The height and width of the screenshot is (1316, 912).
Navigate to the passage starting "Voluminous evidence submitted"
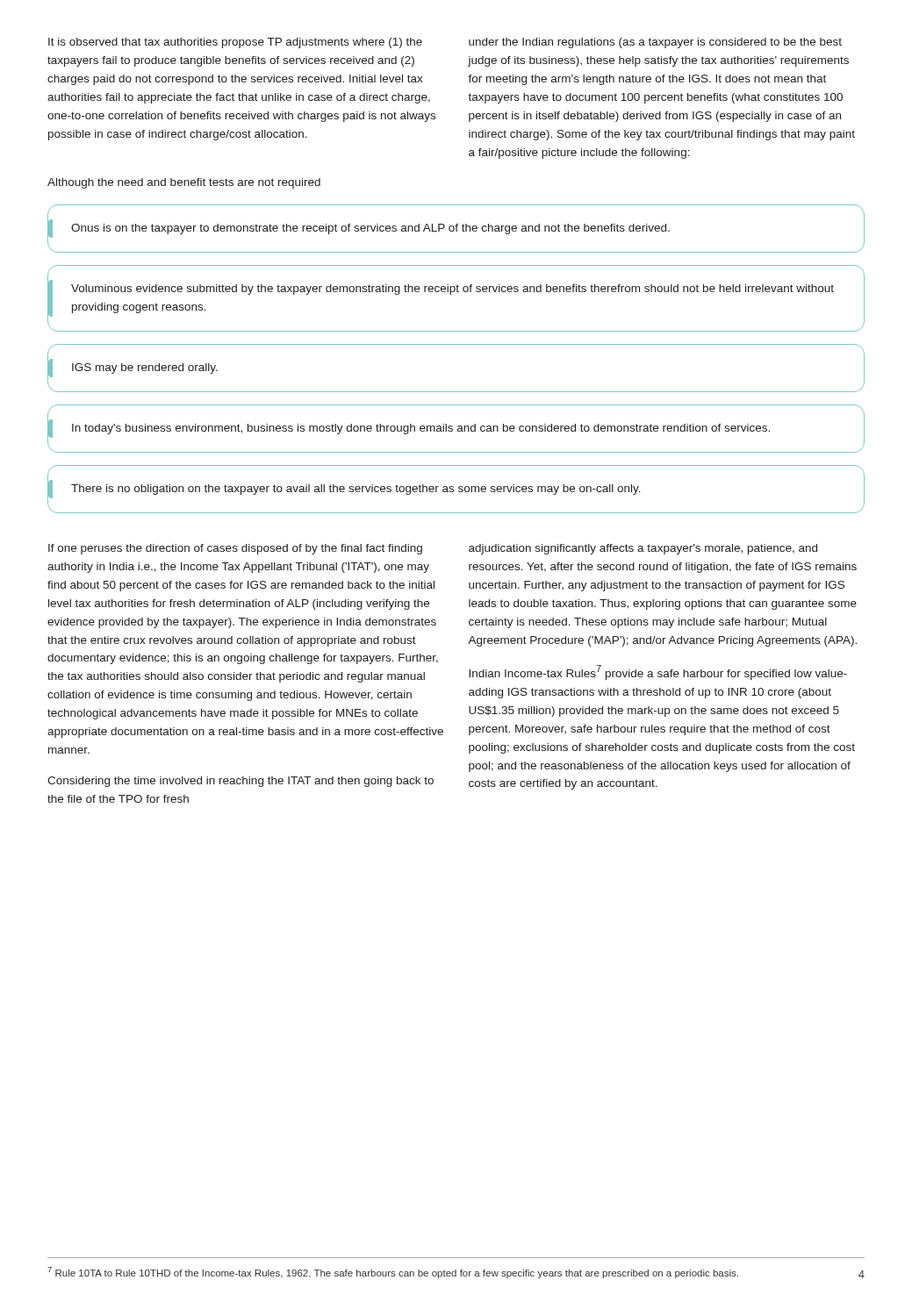point(452,298)
